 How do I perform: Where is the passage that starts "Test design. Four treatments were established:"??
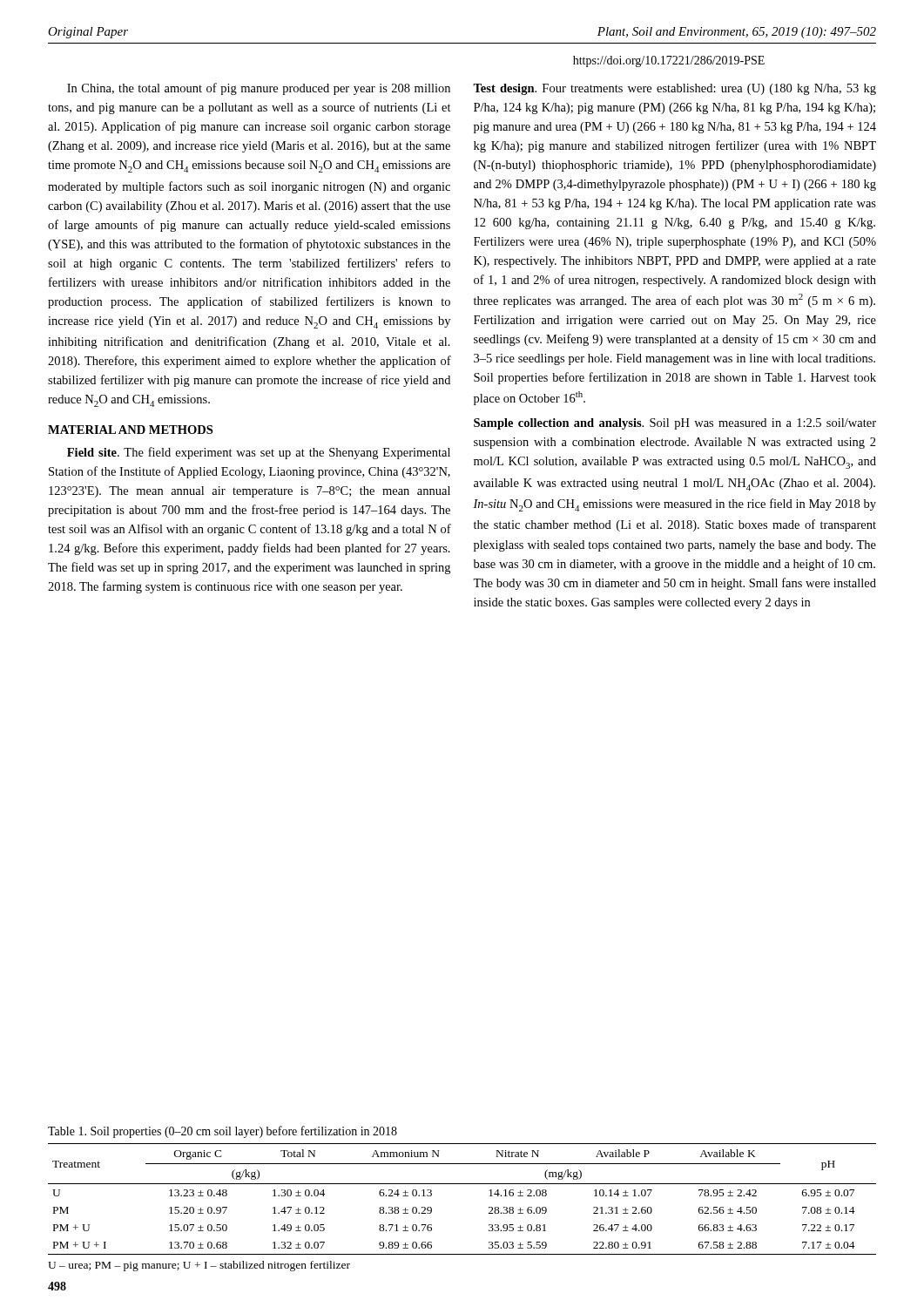tap(675, 243)
